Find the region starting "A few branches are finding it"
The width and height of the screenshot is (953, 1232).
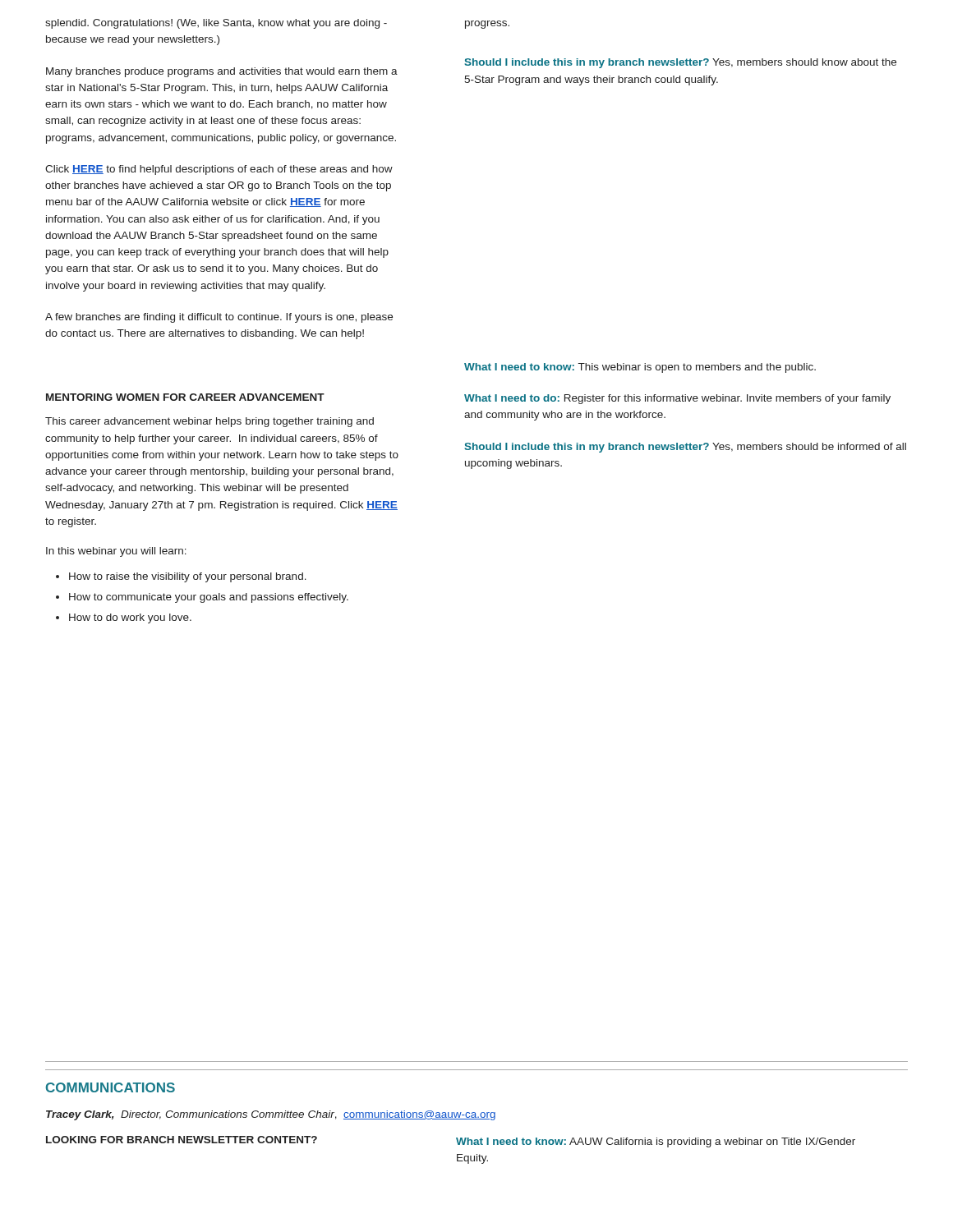(x=219, y=325)
